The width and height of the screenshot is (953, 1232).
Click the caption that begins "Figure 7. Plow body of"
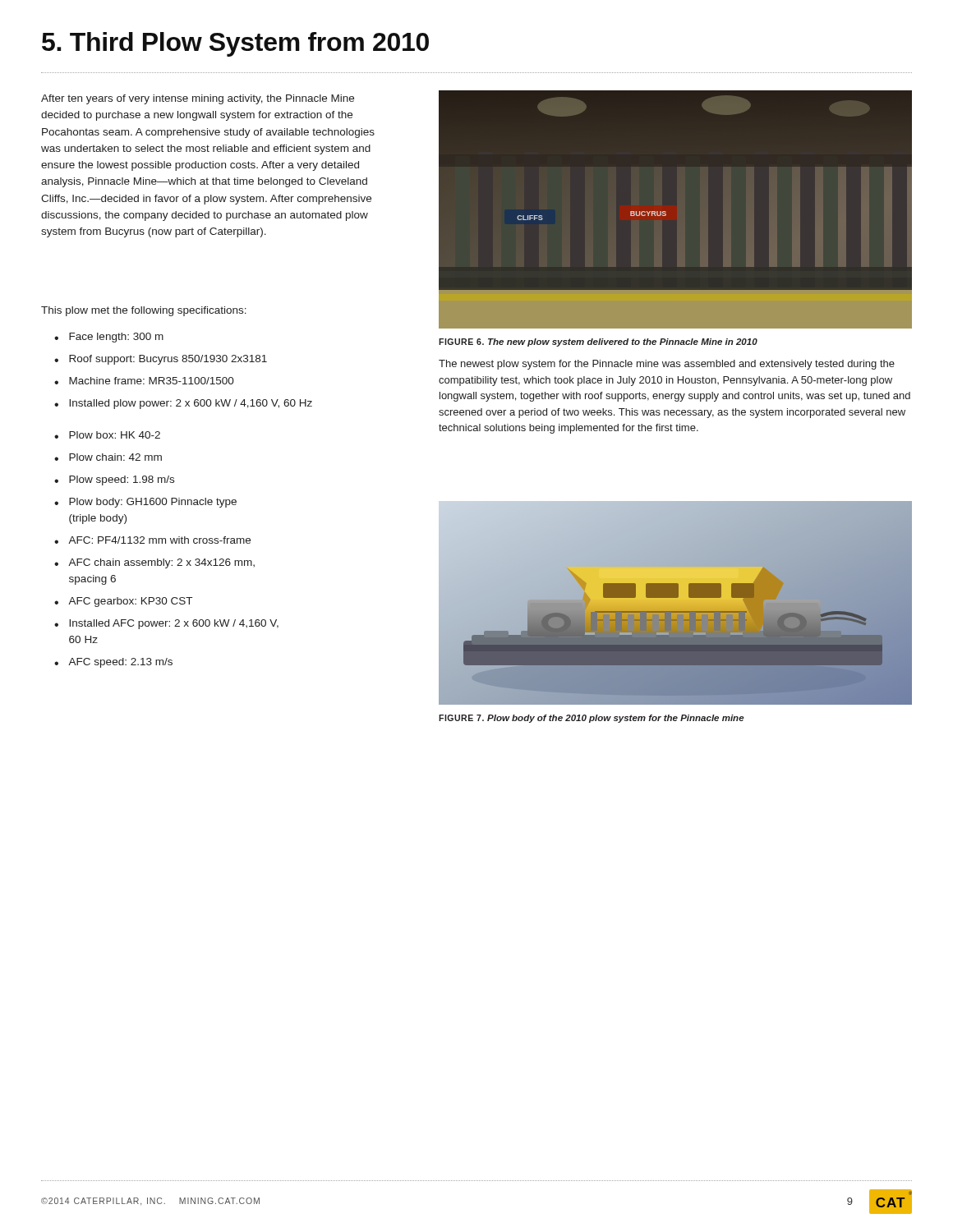591,718
